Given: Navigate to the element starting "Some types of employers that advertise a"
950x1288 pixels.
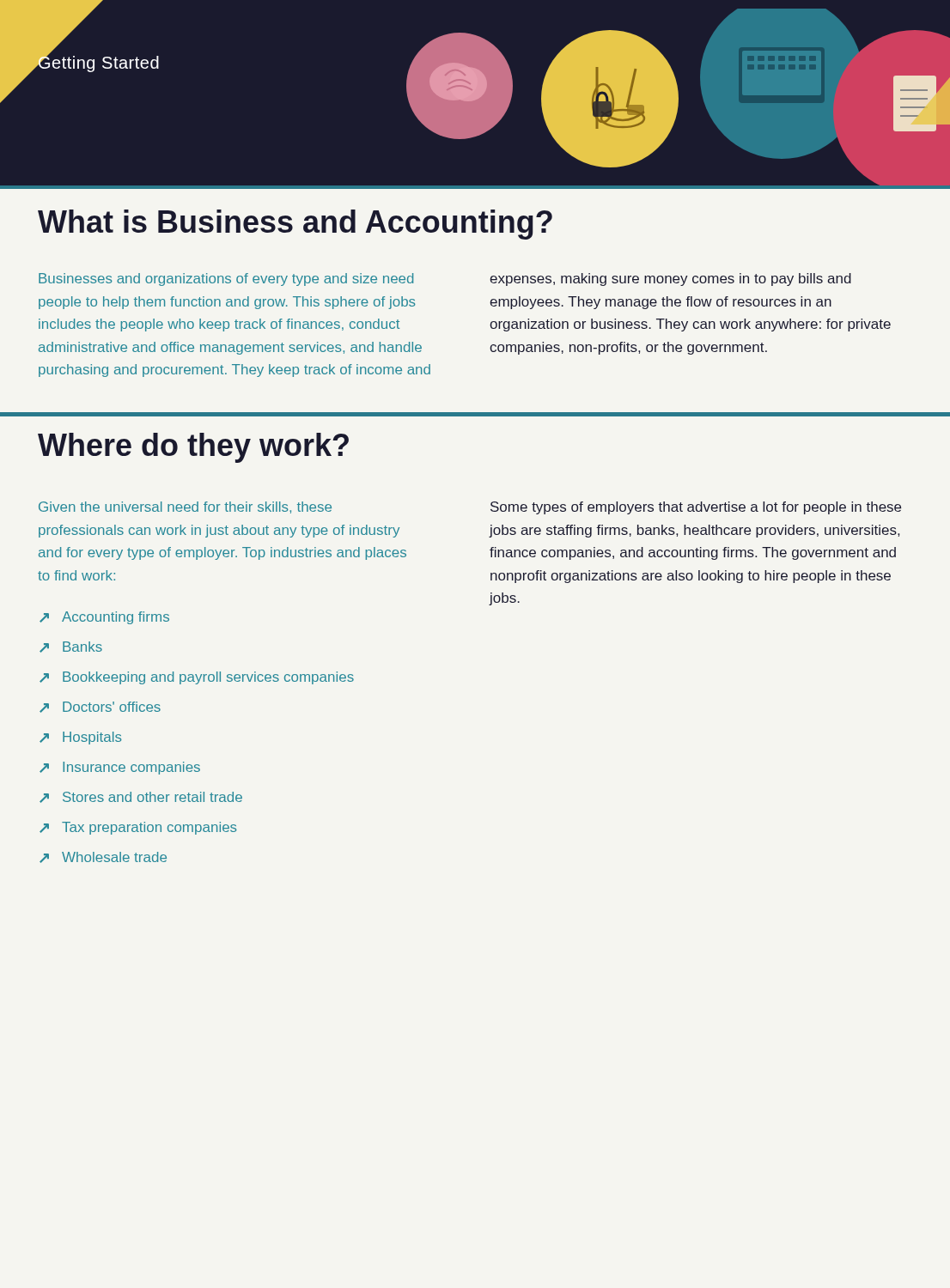Looking at the screenshot, I should click(x=696, y=553).
